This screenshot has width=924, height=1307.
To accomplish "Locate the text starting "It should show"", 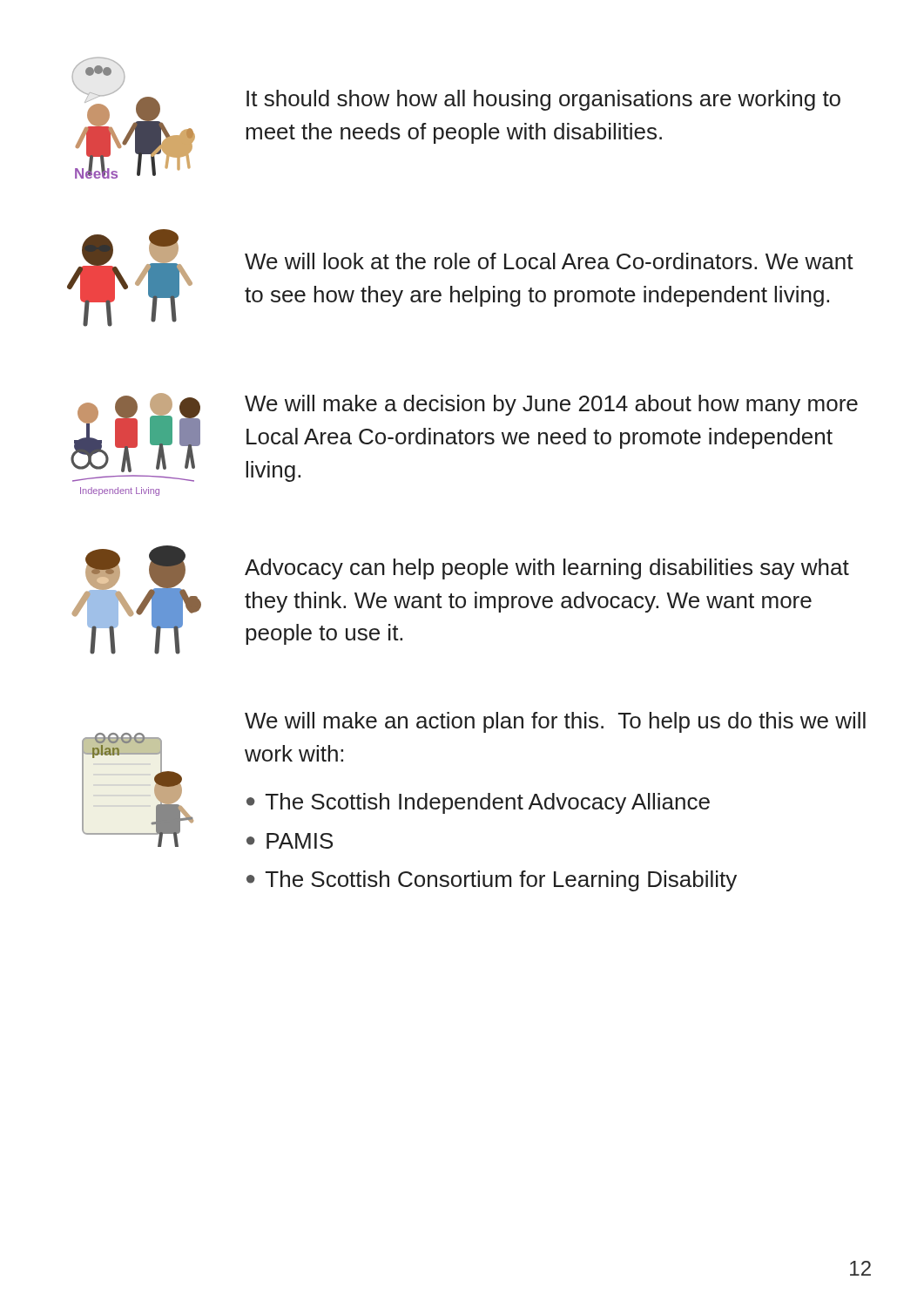I will [x=543, y=115].
